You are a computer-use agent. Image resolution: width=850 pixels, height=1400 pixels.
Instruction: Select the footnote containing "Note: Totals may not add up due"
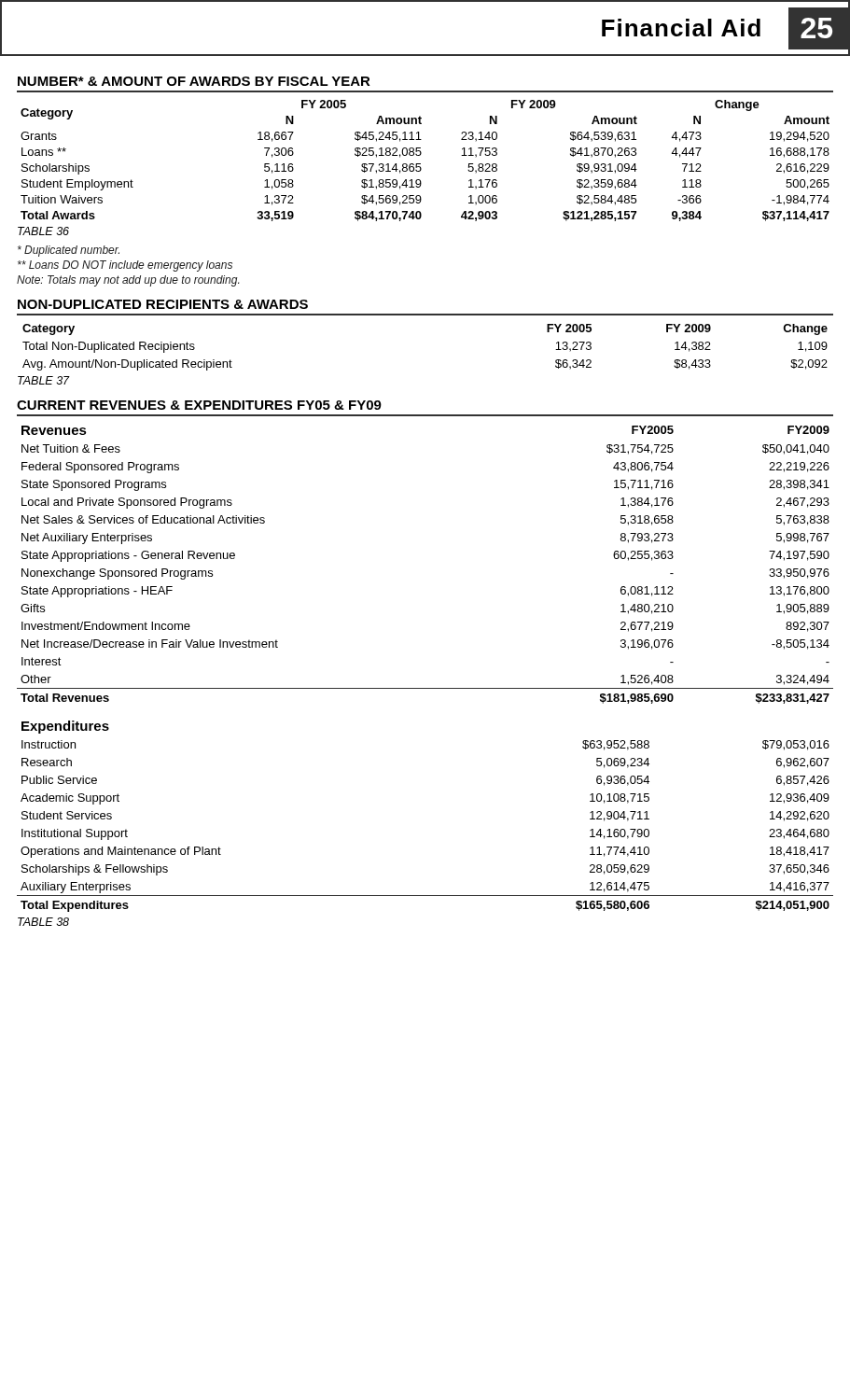point(129,280)
